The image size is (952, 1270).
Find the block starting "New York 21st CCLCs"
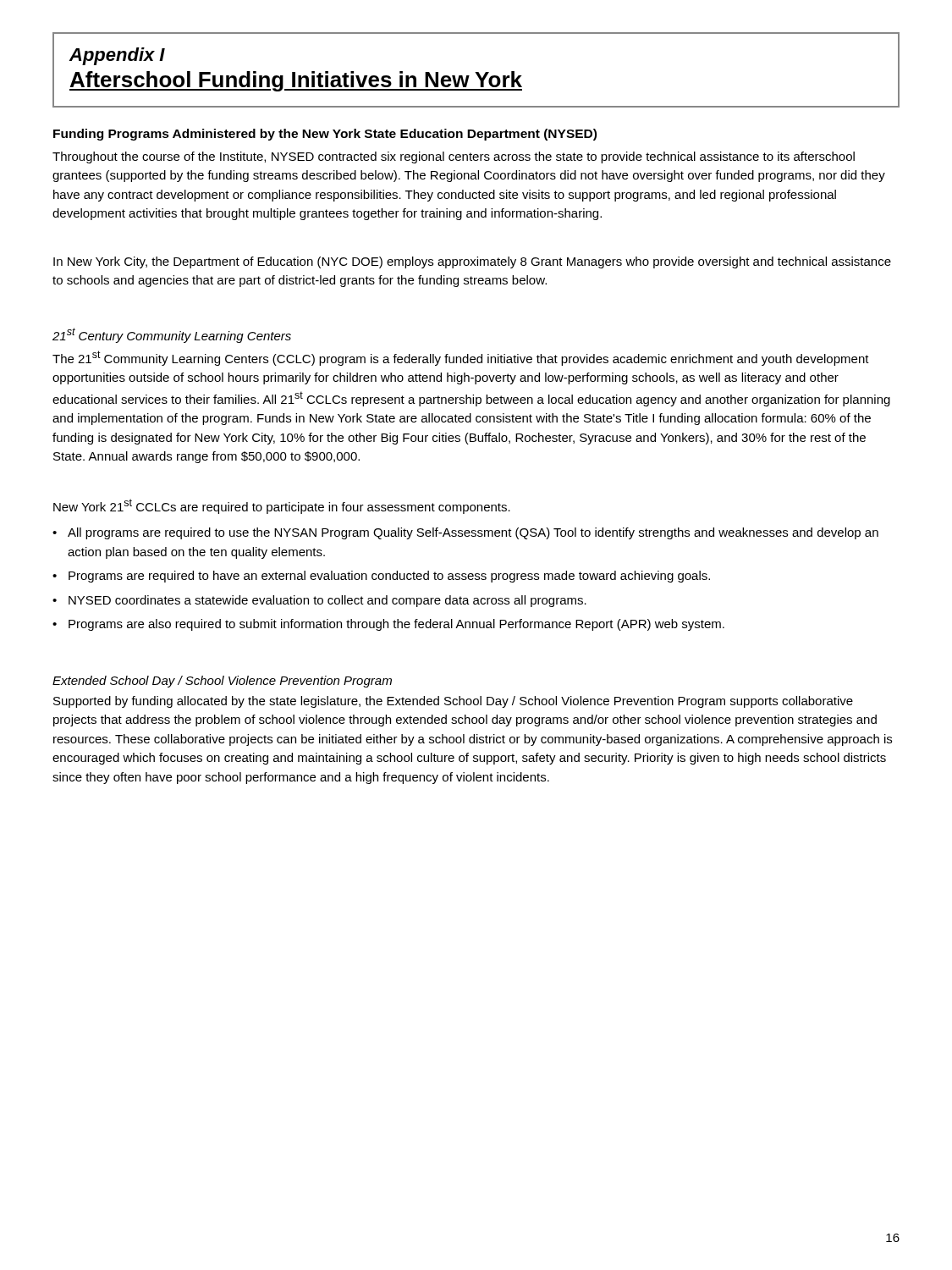(x=282, y=505)
